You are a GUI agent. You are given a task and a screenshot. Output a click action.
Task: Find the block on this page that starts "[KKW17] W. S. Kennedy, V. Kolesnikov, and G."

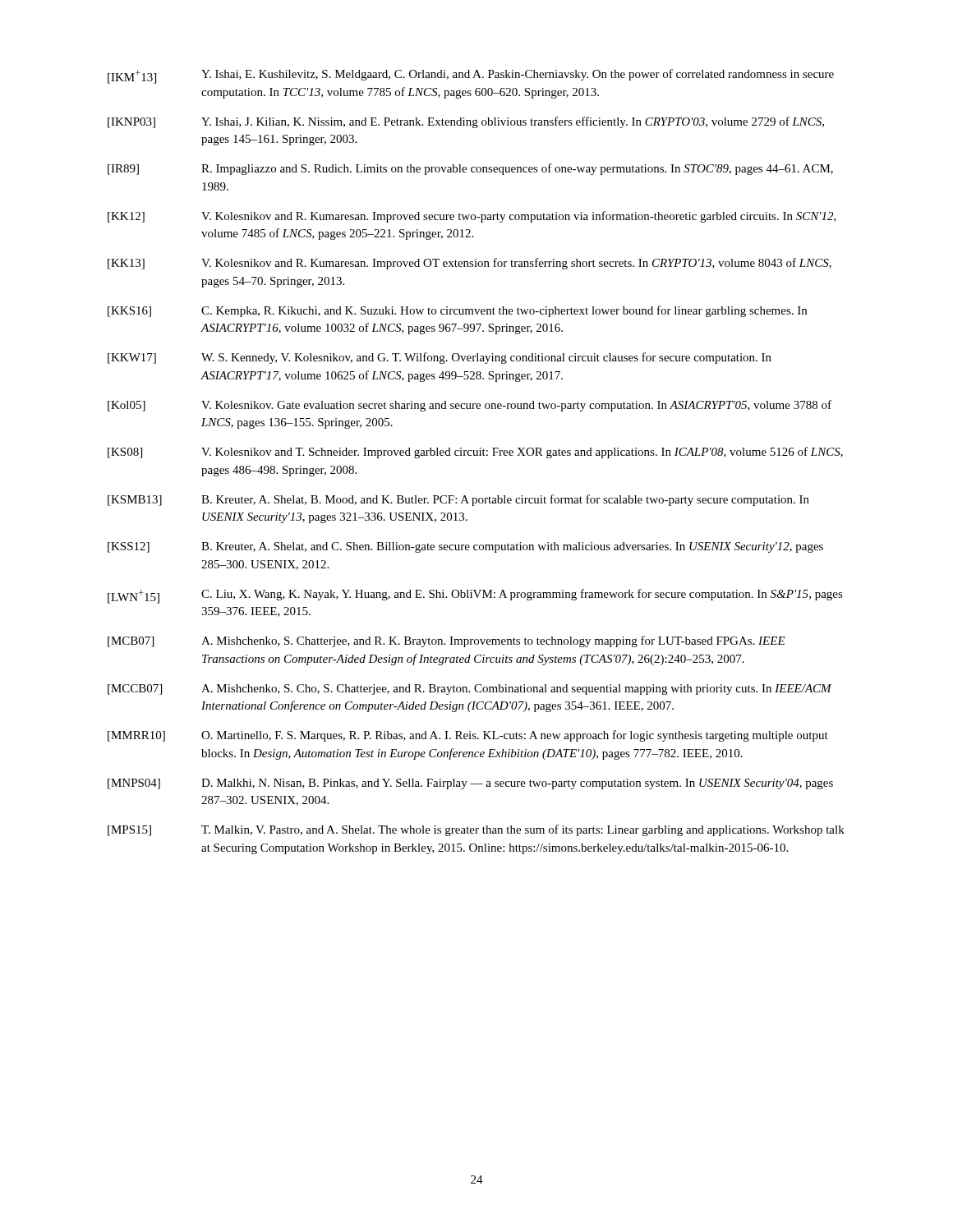pos(476,367)
